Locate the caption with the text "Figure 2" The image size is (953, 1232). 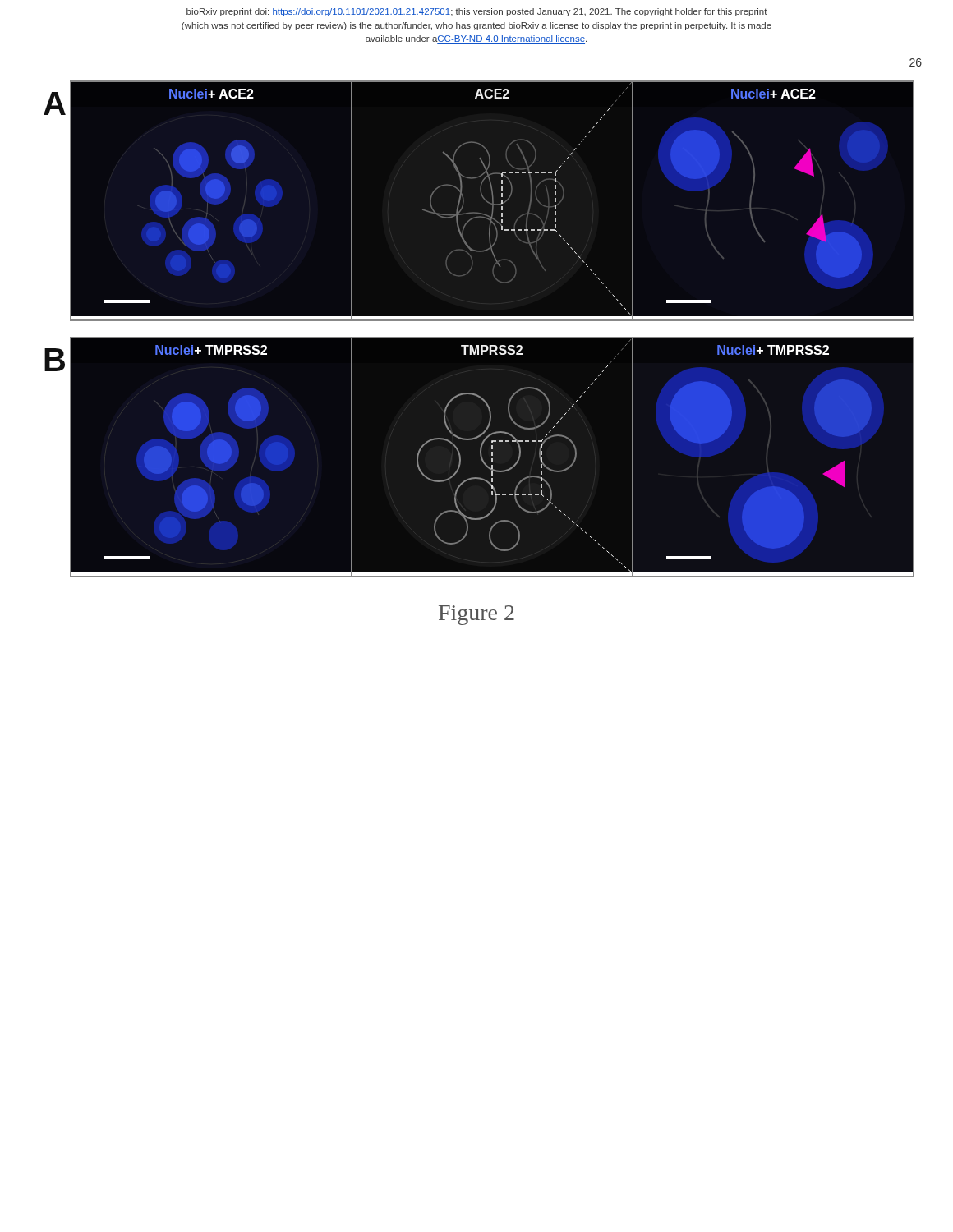click(476, 612)
